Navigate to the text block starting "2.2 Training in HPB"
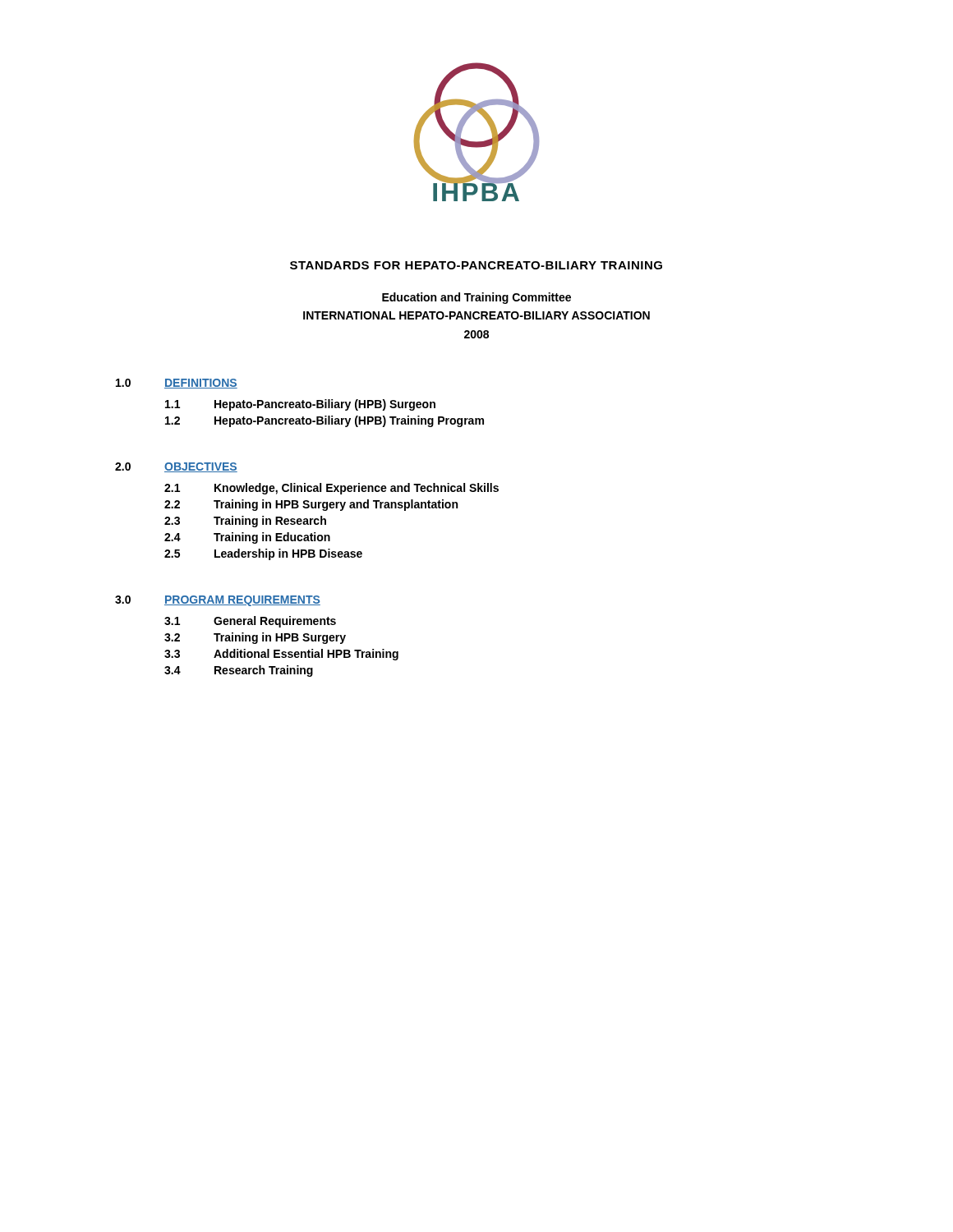The height and width of the screenshot is (1232, 953). click(311, 504)
